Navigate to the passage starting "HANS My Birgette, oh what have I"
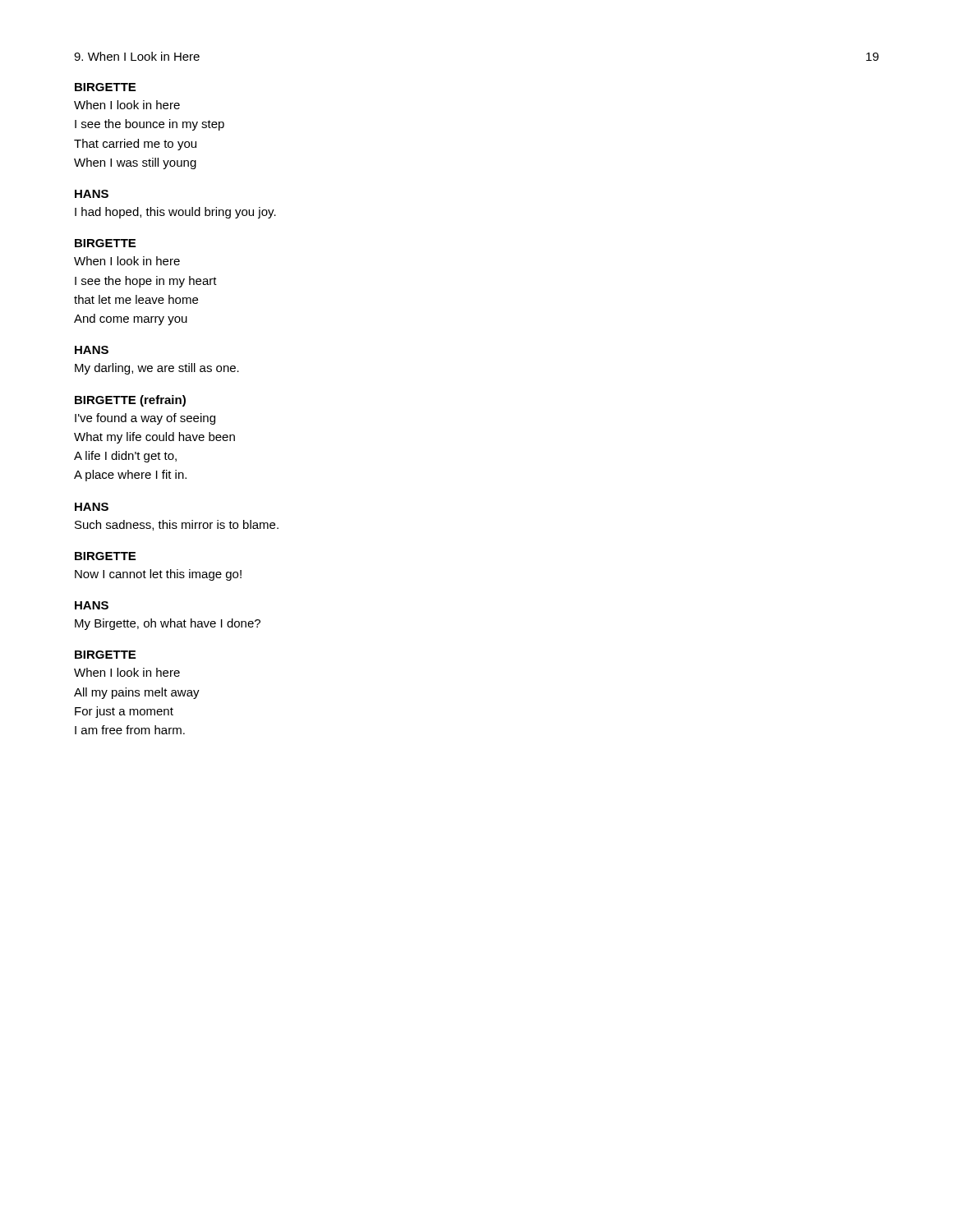The width and height of the screenshot is (953, 1232). click(92, 605)
